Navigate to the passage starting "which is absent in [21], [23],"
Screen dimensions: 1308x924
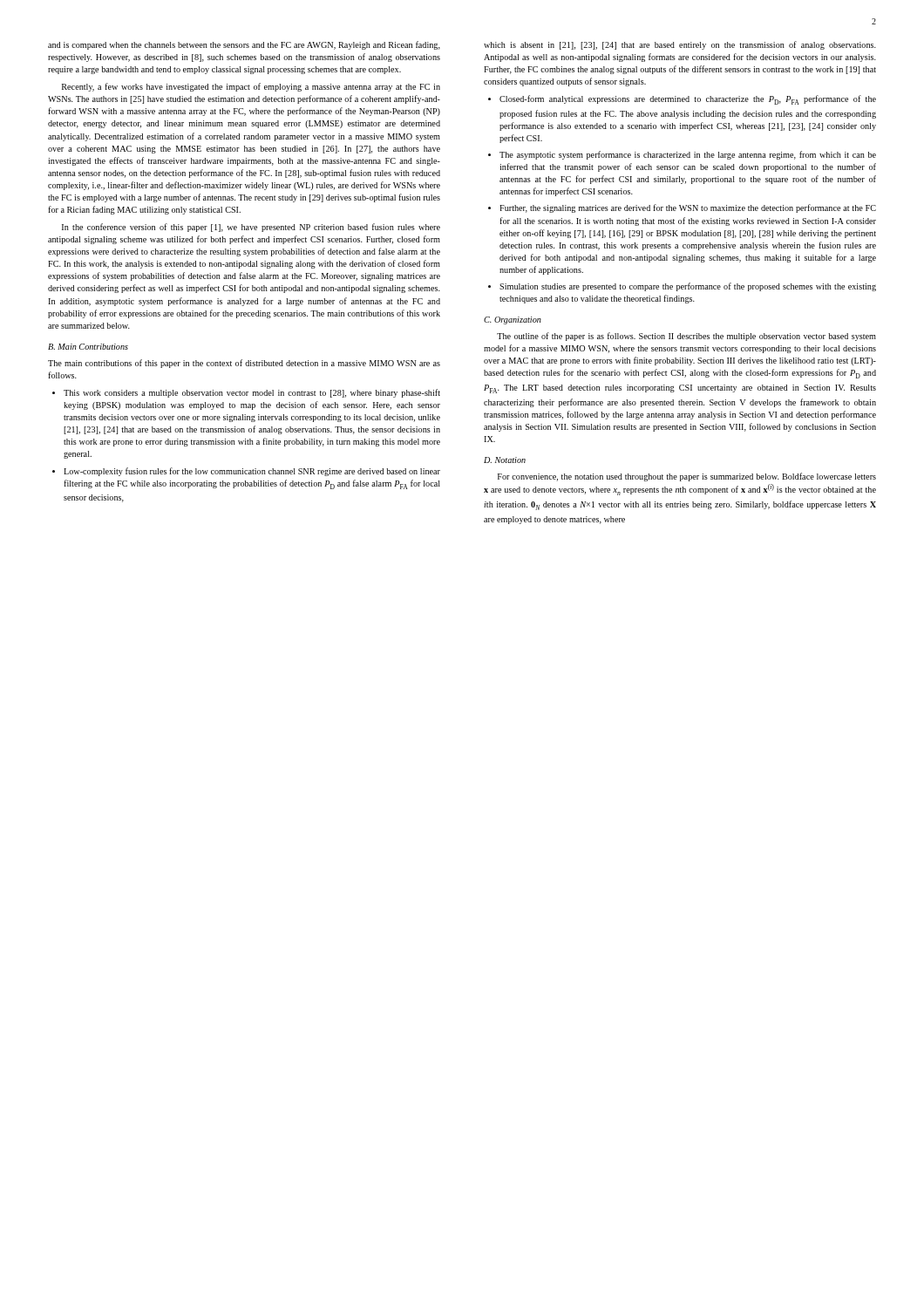(x=680, y=64)
